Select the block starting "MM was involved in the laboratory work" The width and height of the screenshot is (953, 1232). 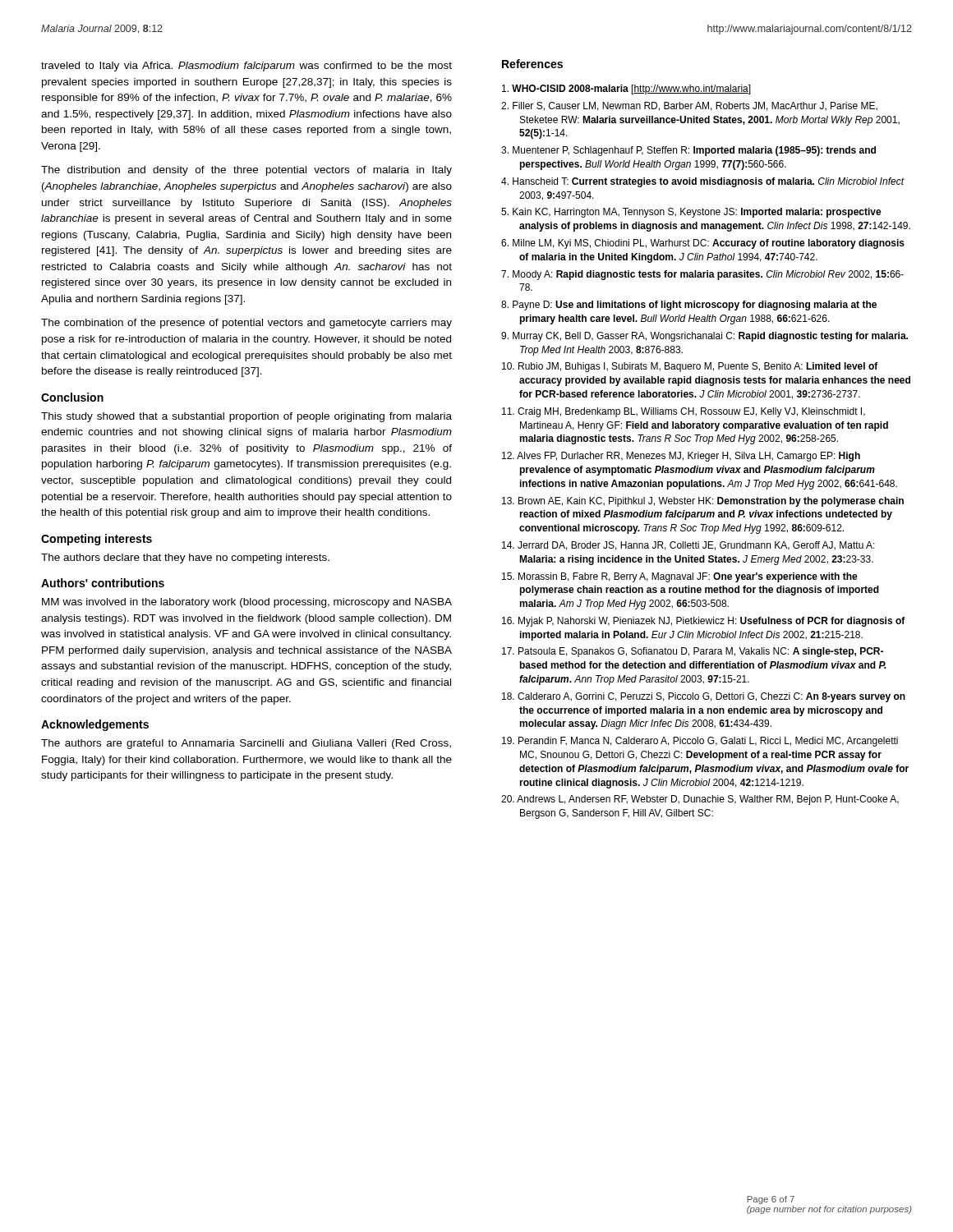pos(246,650)
